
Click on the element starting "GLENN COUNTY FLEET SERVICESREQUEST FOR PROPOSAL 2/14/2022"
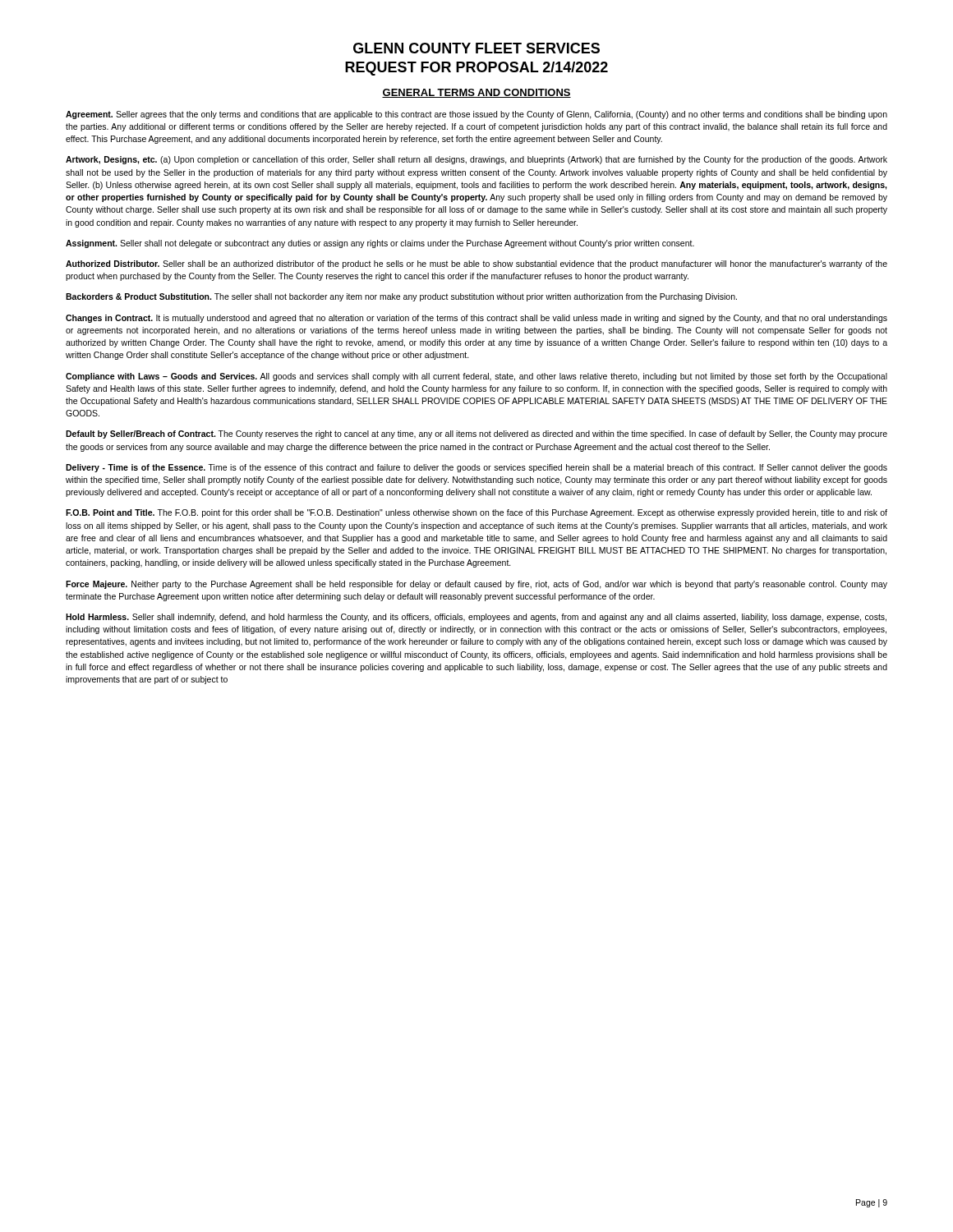tap(476, 59)
